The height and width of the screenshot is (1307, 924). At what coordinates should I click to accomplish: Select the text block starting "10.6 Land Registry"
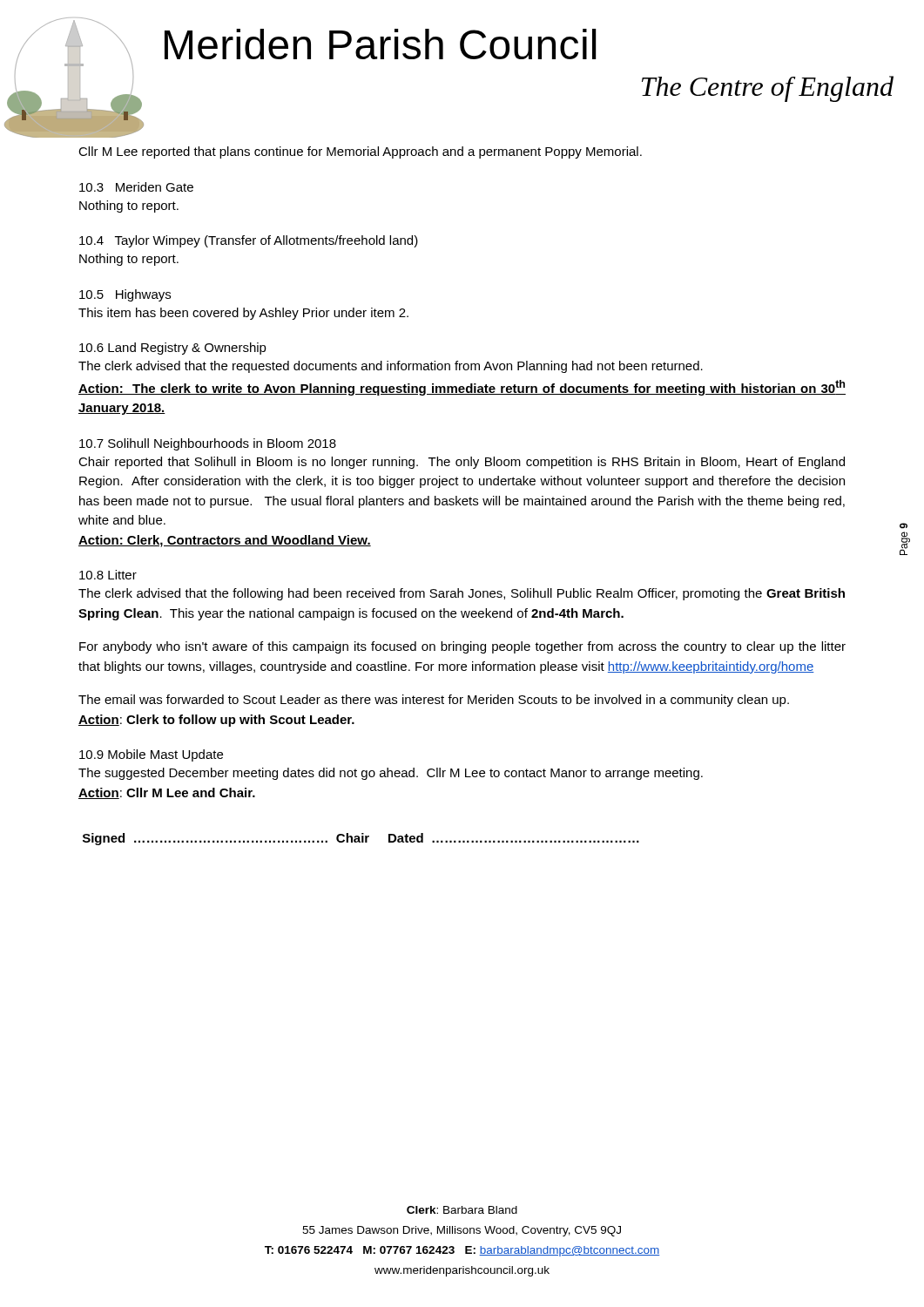pyautogui.click(x=172, y=347)
